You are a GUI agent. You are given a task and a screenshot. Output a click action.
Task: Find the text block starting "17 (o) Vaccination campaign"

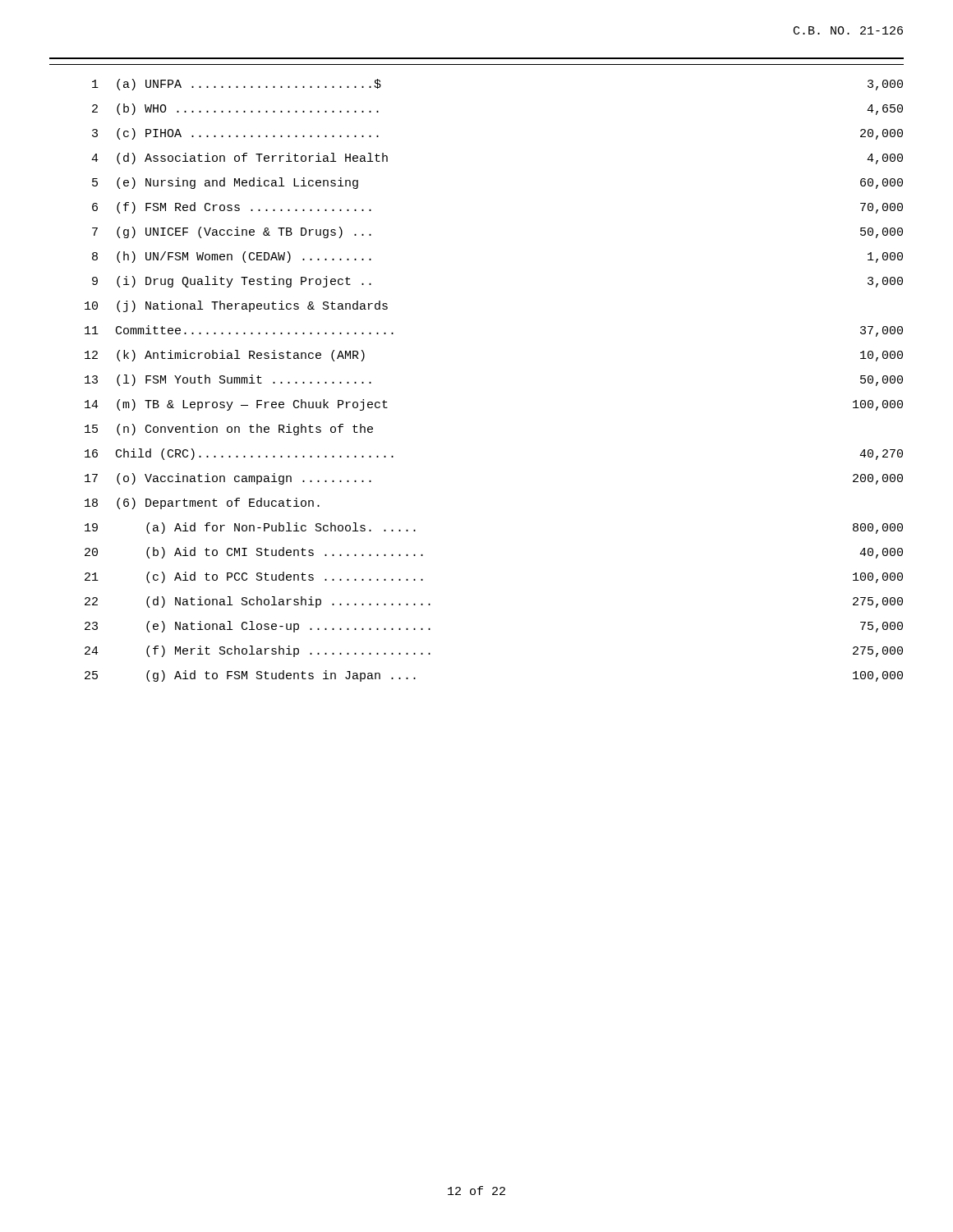coord(207,478)
